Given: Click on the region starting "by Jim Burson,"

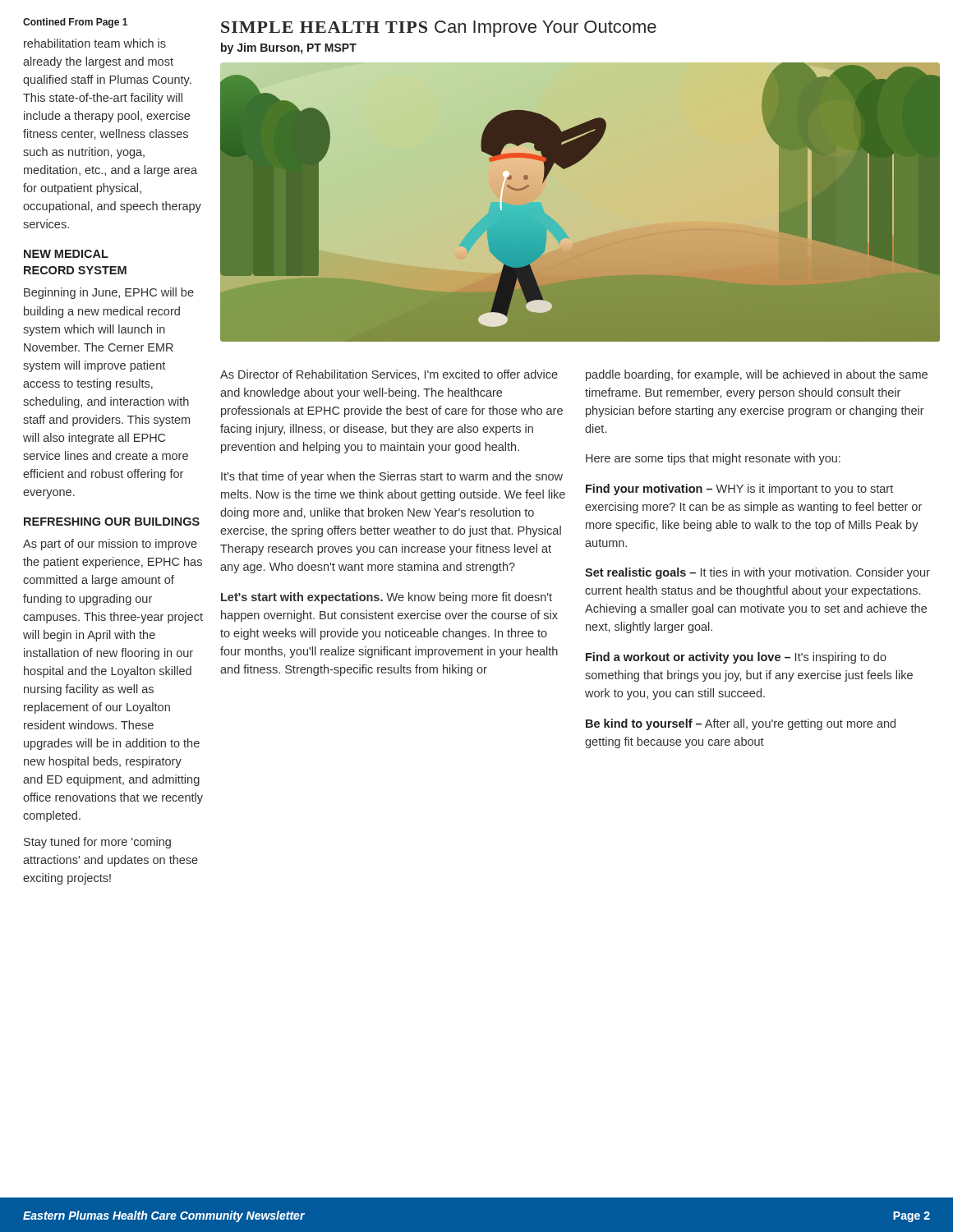Looking at the screenshot, I should (x=288, y=48).
